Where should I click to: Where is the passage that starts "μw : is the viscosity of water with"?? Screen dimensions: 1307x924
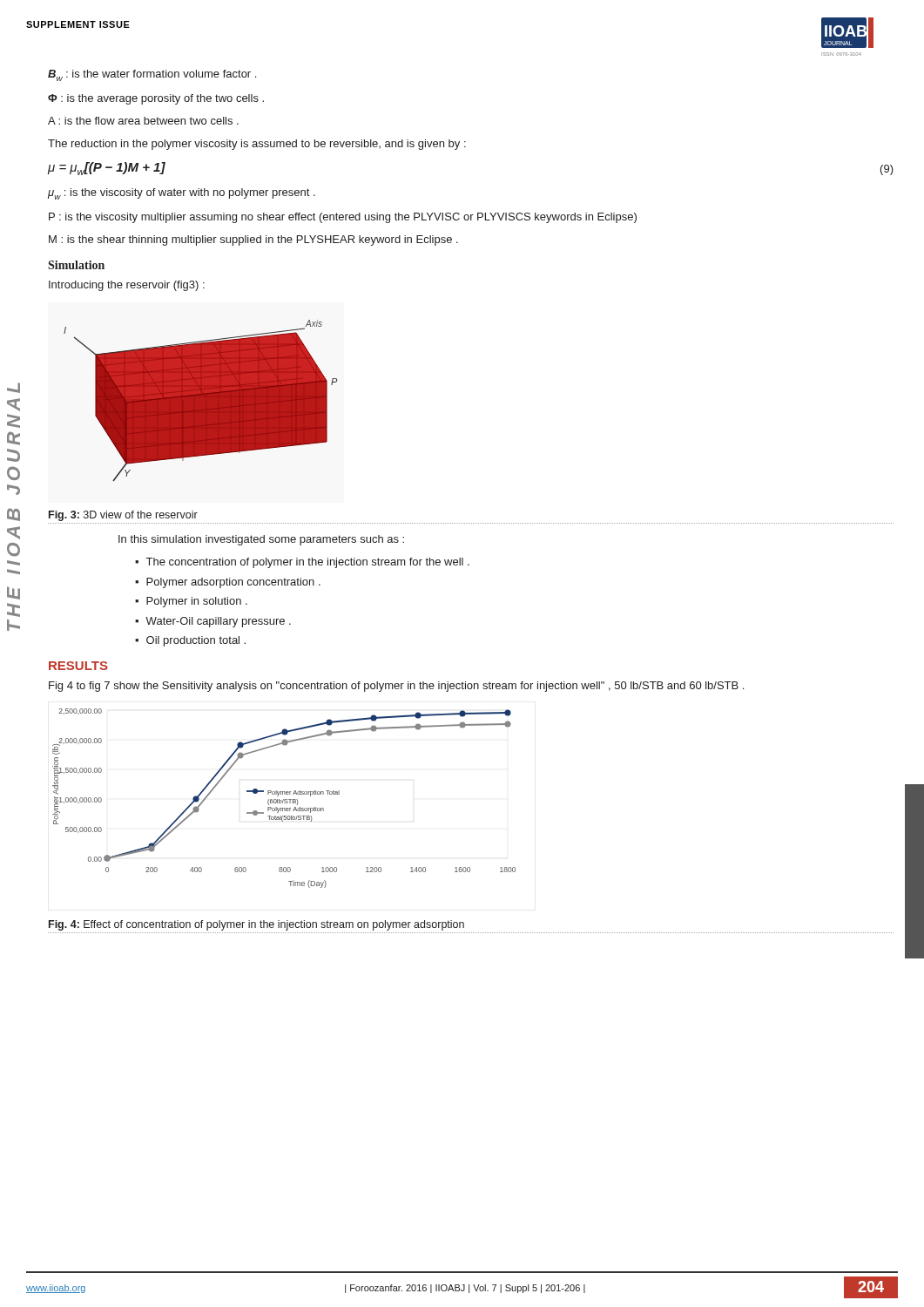coord(182,193)
